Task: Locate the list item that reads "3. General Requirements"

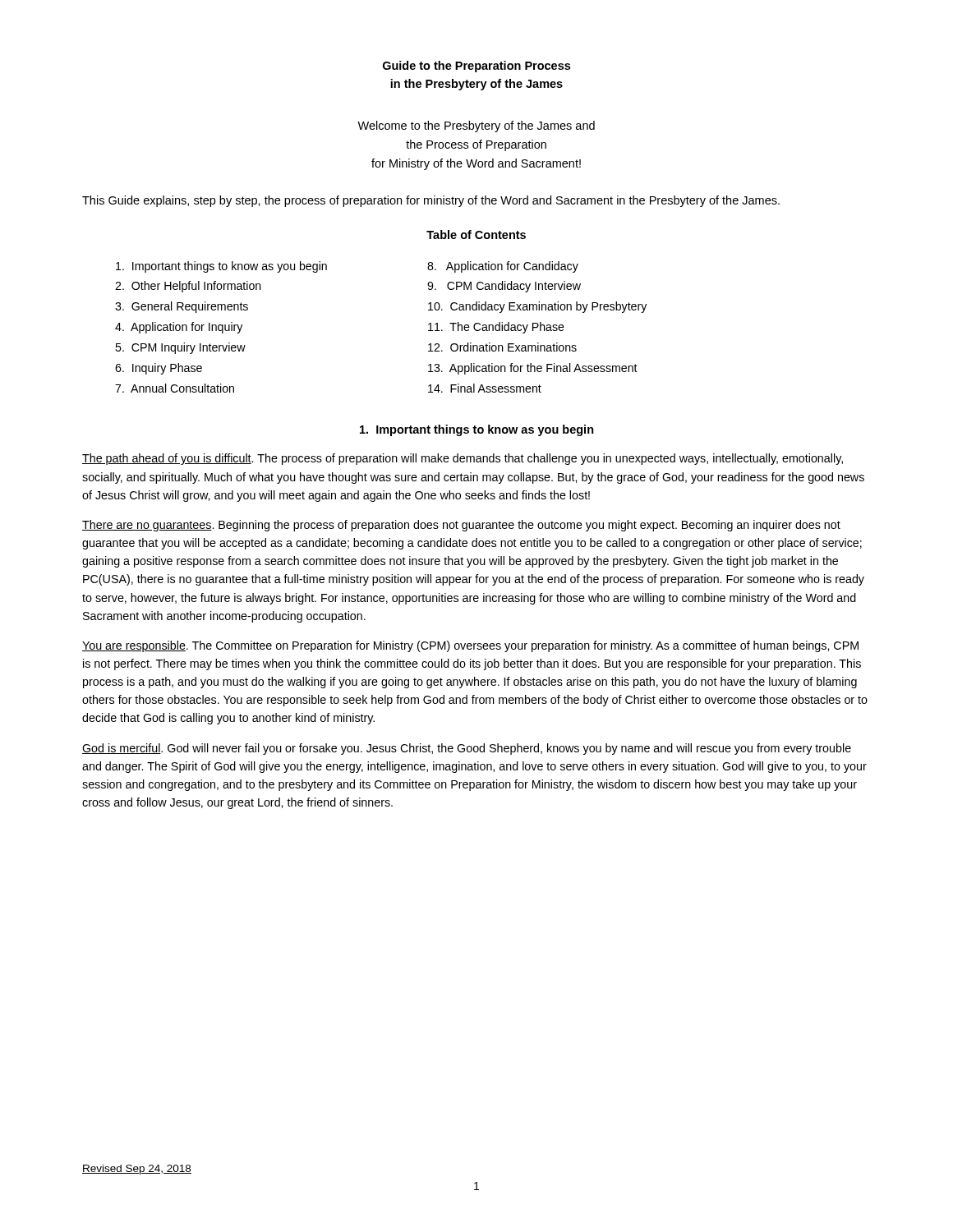Action: click(182, 307)
